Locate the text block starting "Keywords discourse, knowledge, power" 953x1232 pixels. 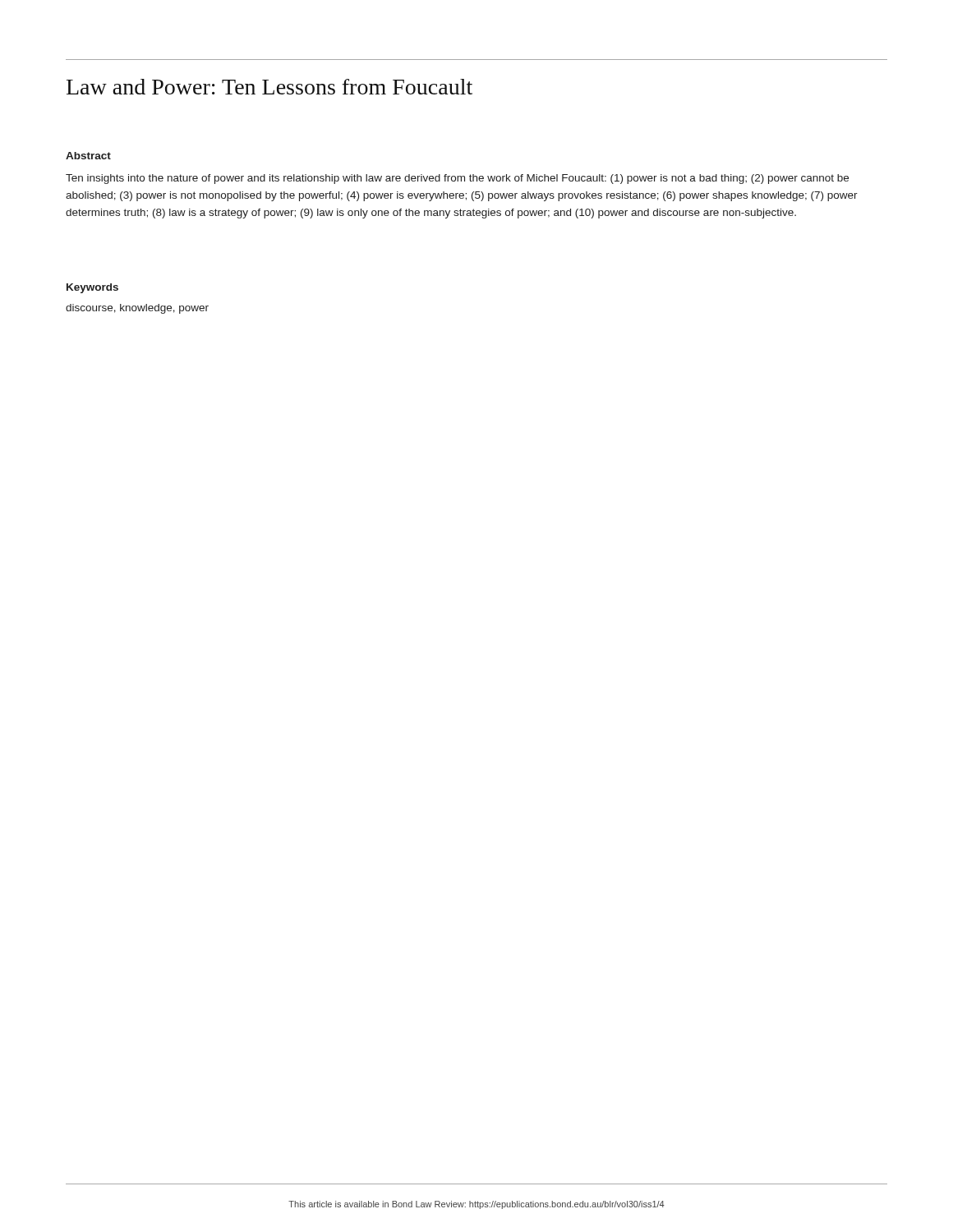(x=92, y=288)
